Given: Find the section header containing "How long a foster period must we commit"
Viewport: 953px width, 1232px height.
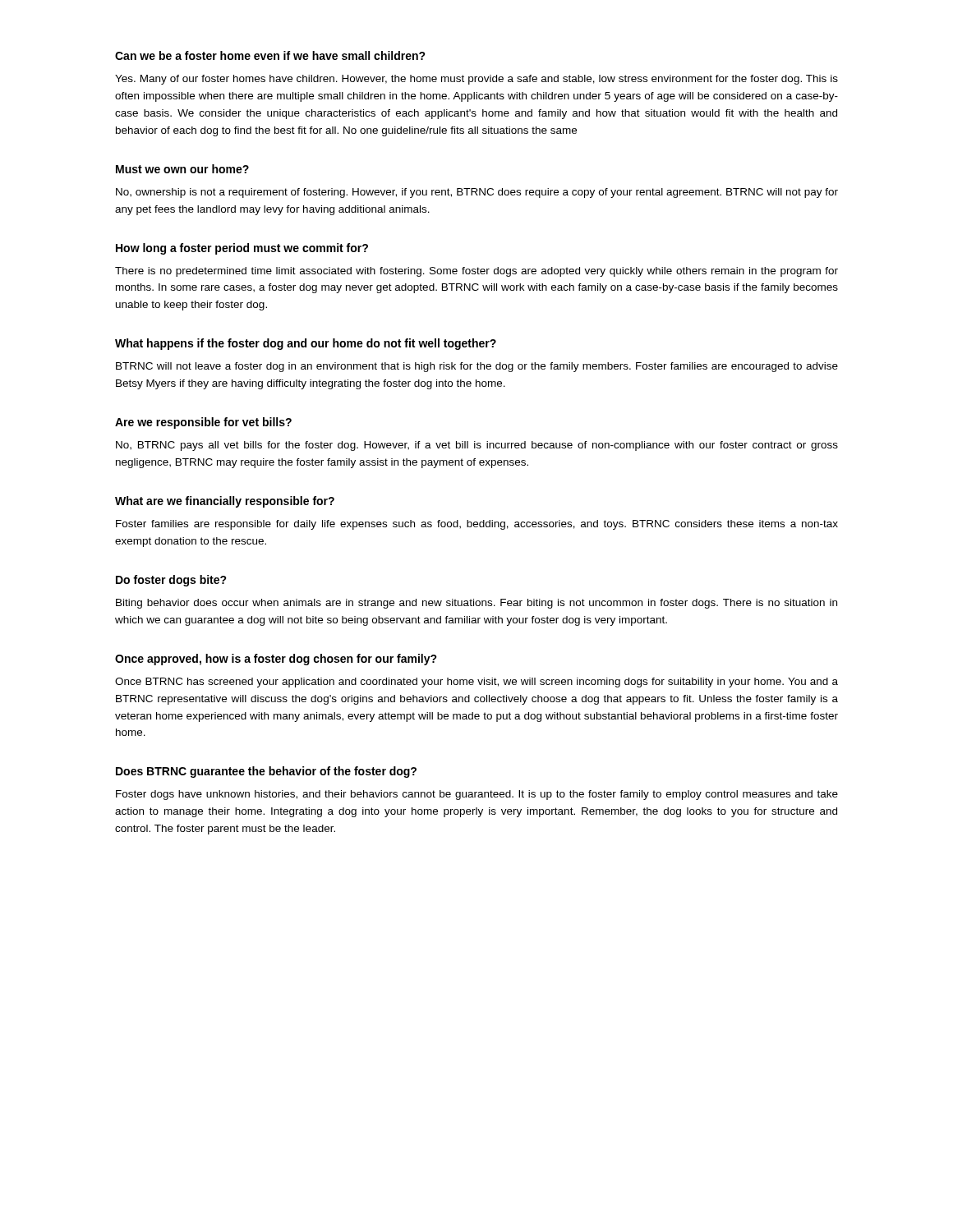Looking at the screenshot, I should (242, 248).
